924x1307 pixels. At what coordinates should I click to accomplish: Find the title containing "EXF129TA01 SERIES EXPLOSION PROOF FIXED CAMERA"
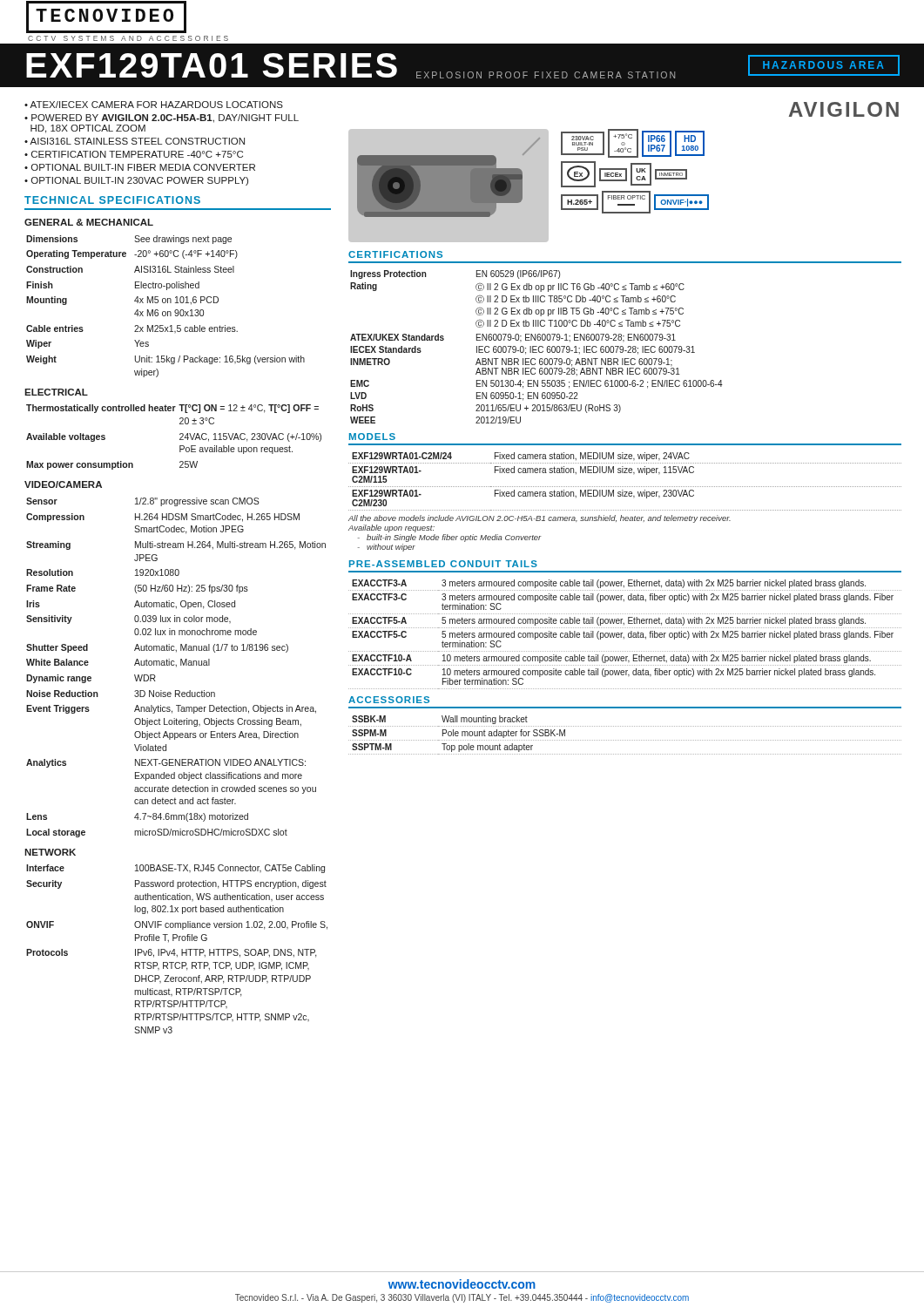pos(462,65)
